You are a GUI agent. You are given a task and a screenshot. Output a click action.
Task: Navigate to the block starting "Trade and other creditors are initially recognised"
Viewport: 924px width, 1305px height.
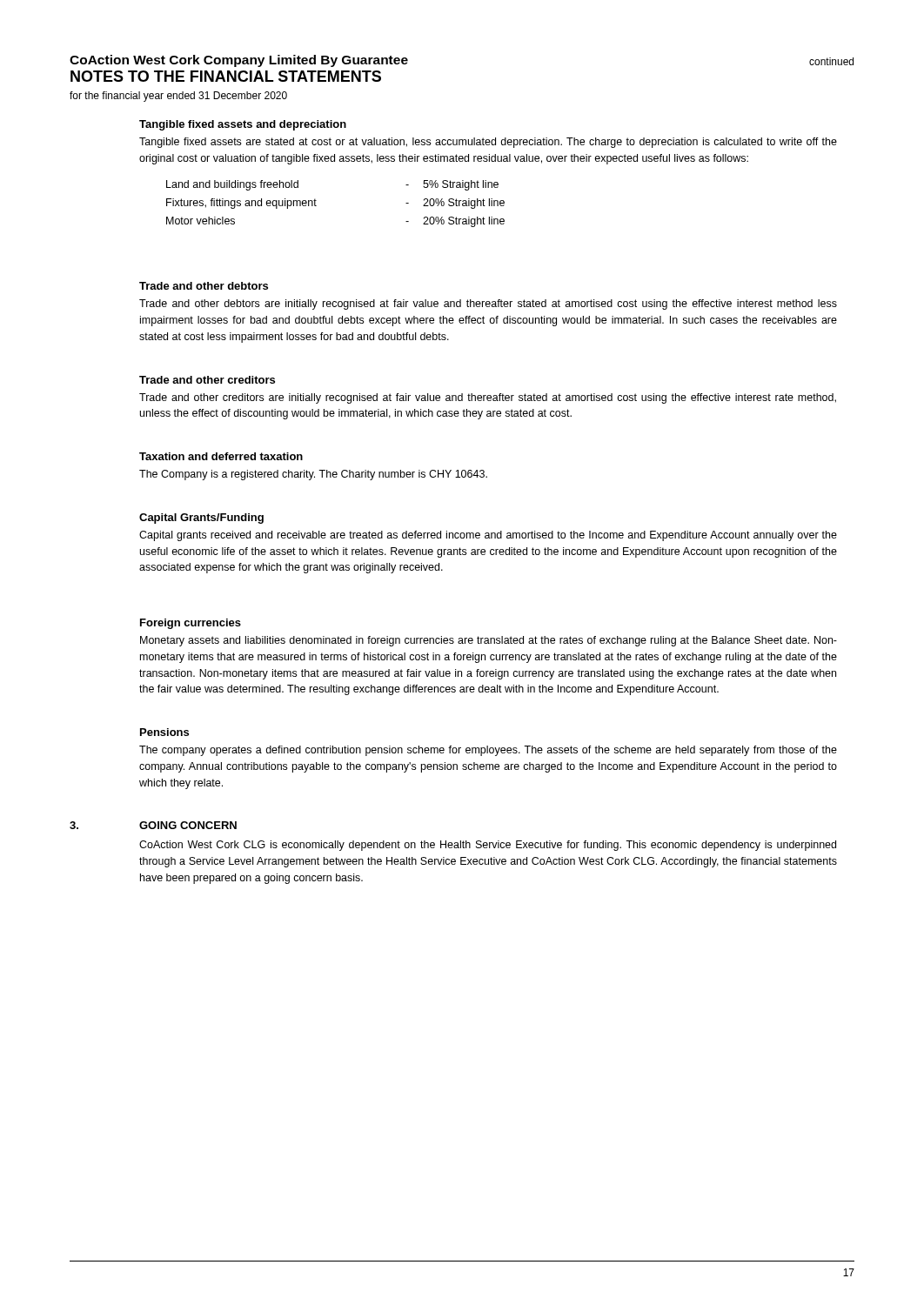point(488,405)
